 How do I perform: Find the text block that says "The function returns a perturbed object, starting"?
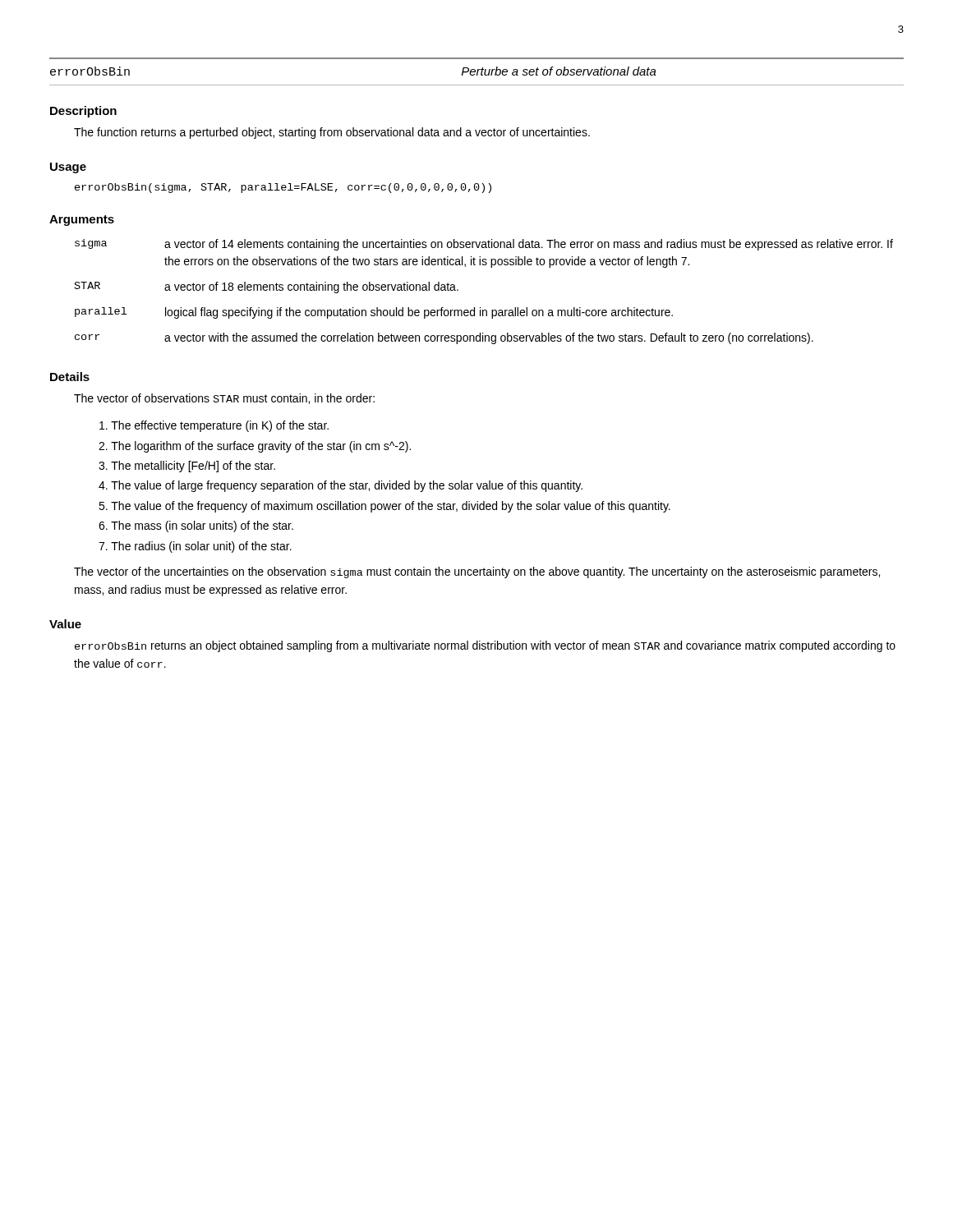[332, 132]
